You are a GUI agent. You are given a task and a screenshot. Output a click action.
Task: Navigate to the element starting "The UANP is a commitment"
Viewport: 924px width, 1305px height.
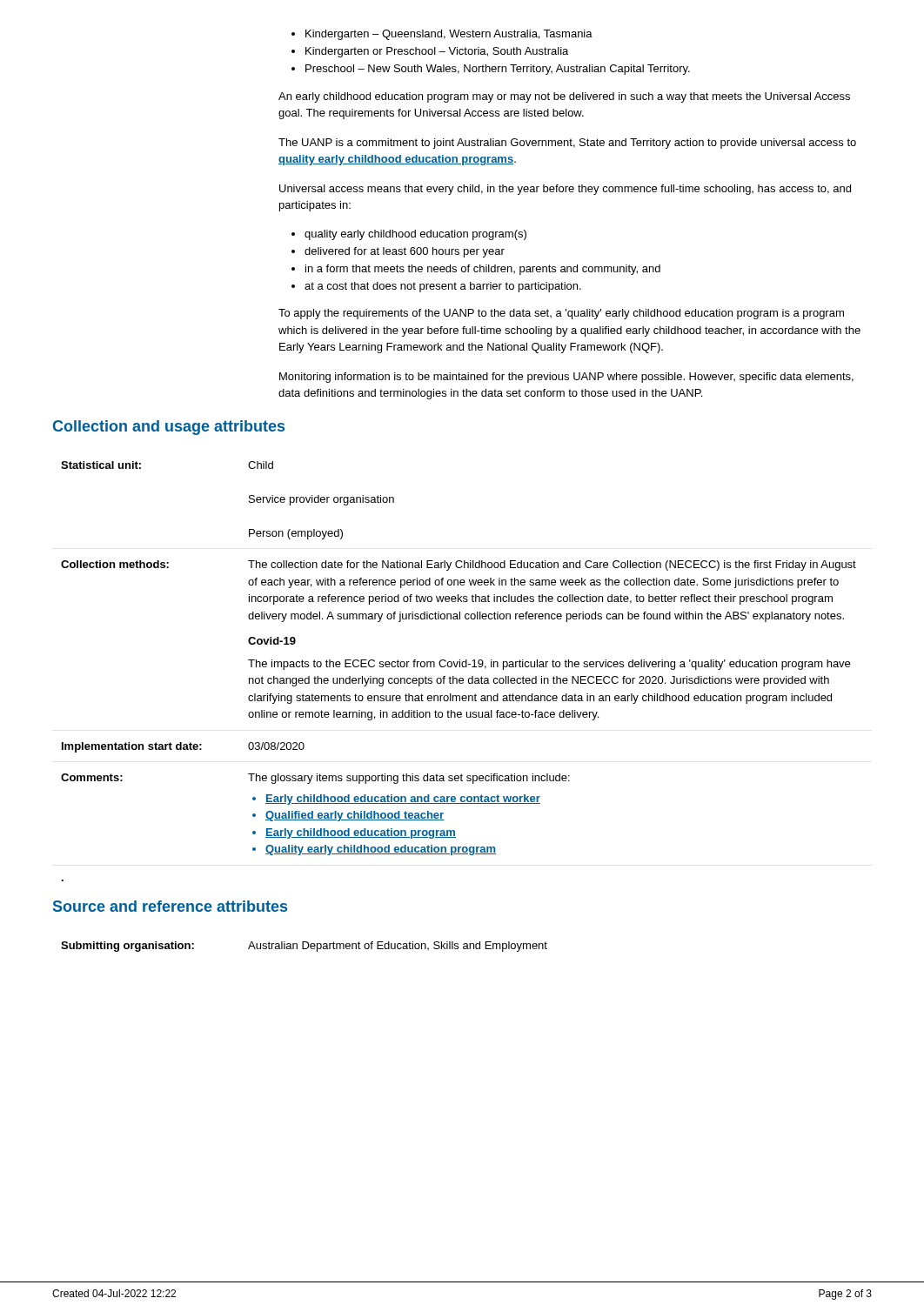tap(567, 150)
